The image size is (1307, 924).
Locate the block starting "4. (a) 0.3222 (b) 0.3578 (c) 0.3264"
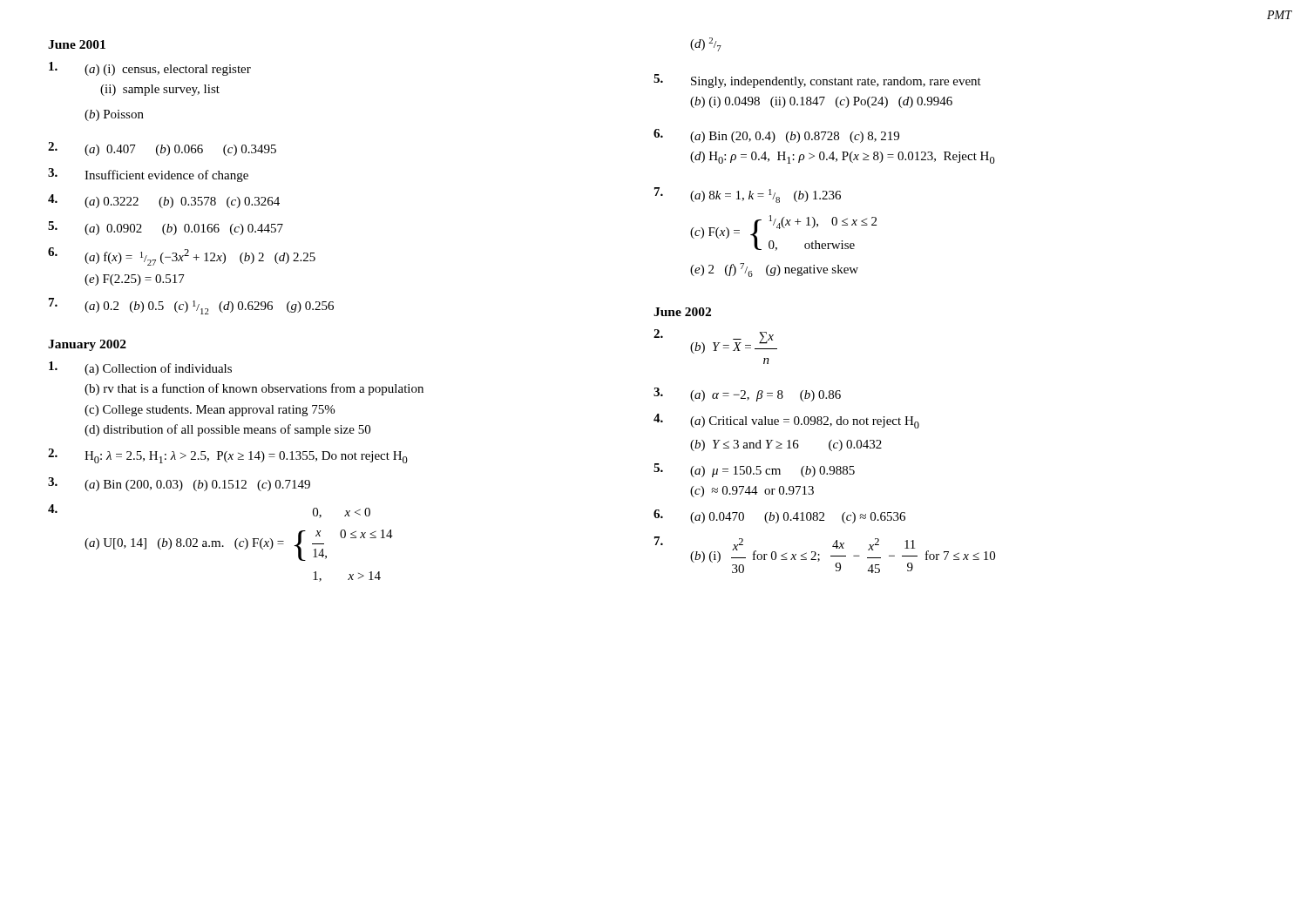click(164, 201)
